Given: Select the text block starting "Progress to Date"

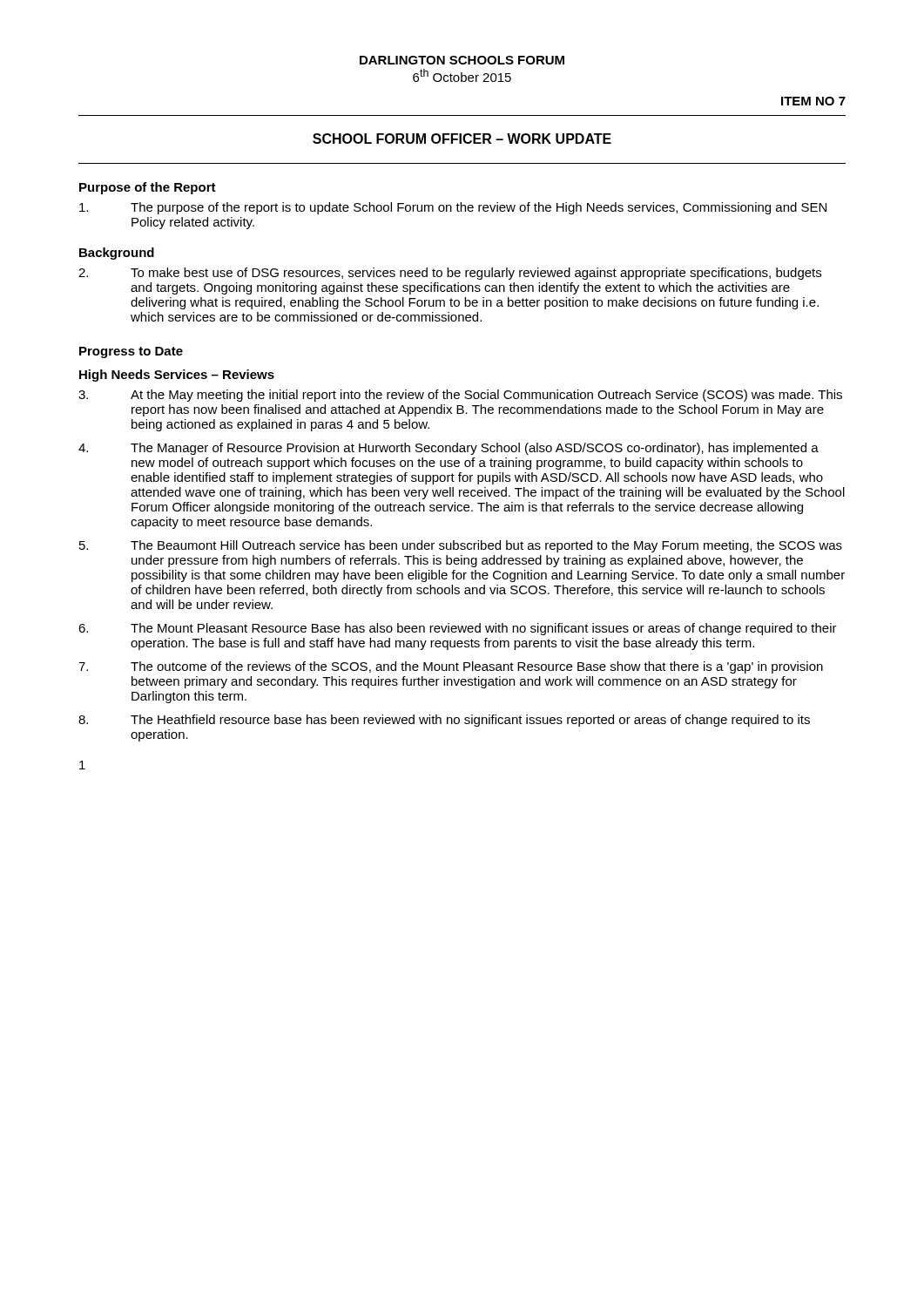Looking at the screenshot, I should point(131,351).
